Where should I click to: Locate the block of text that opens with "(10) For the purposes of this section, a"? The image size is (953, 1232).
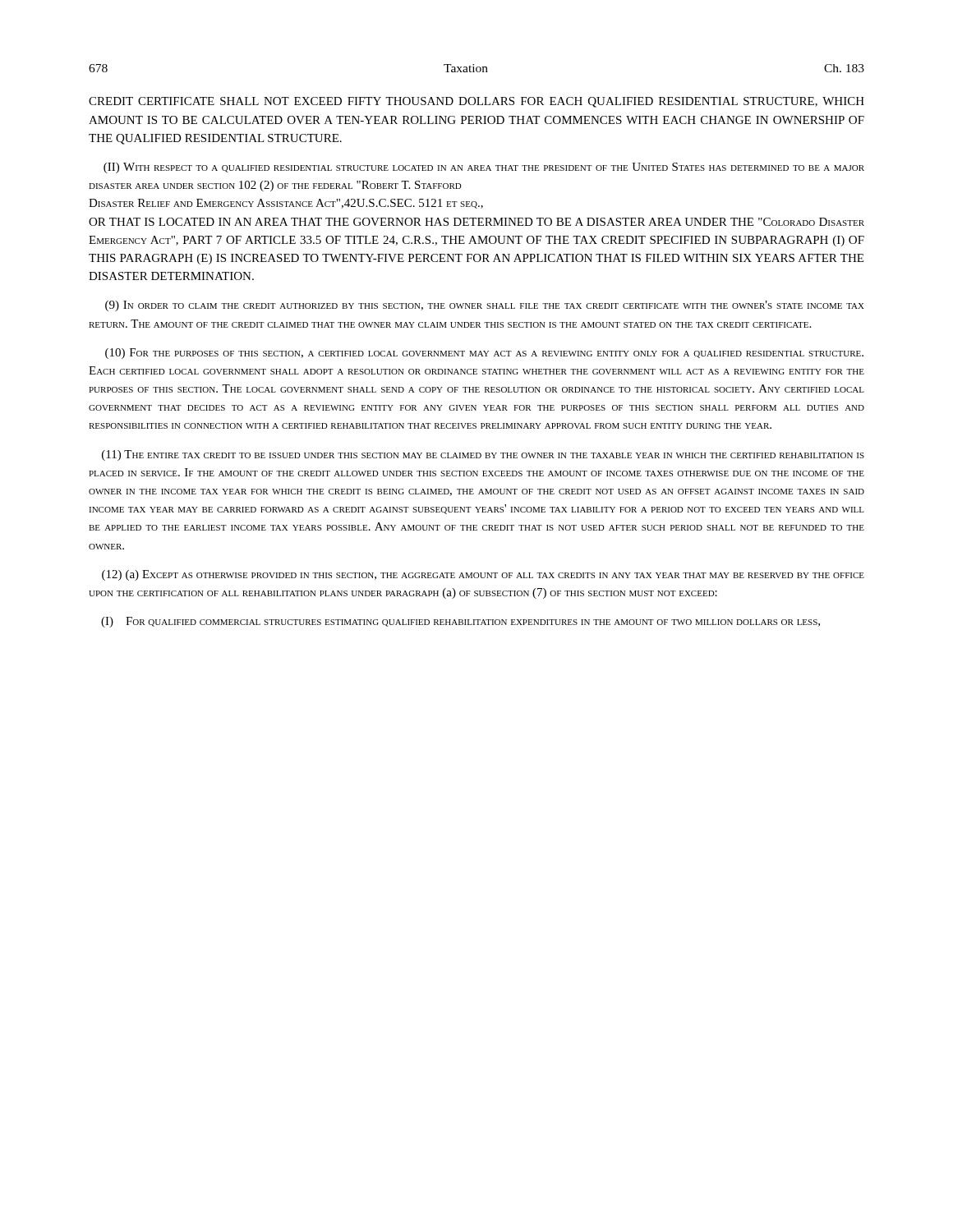pos(476,389)
